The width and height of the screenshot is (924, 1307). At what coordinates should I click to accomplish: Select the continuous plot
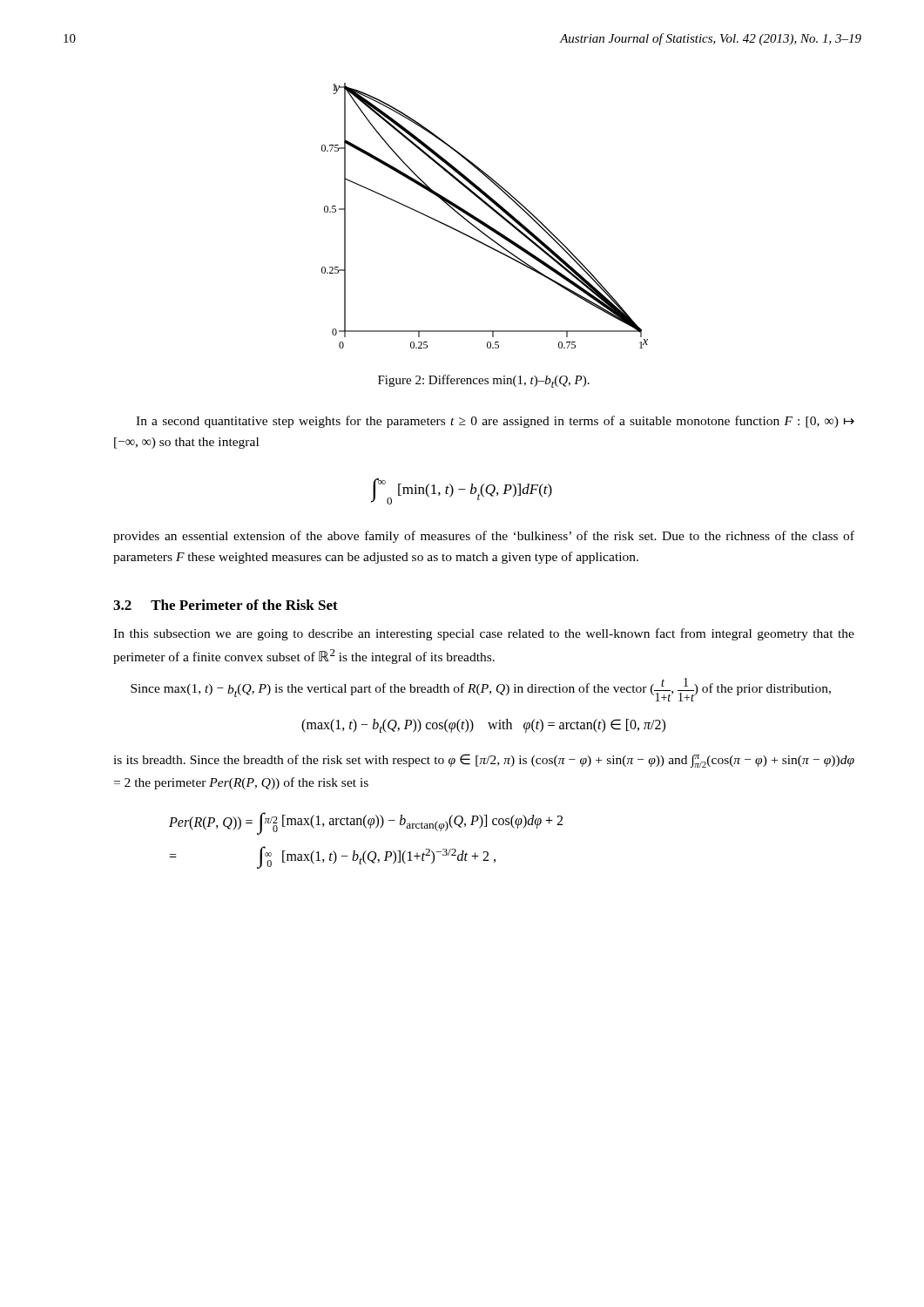pyautogui.click(x=484, y=218)
